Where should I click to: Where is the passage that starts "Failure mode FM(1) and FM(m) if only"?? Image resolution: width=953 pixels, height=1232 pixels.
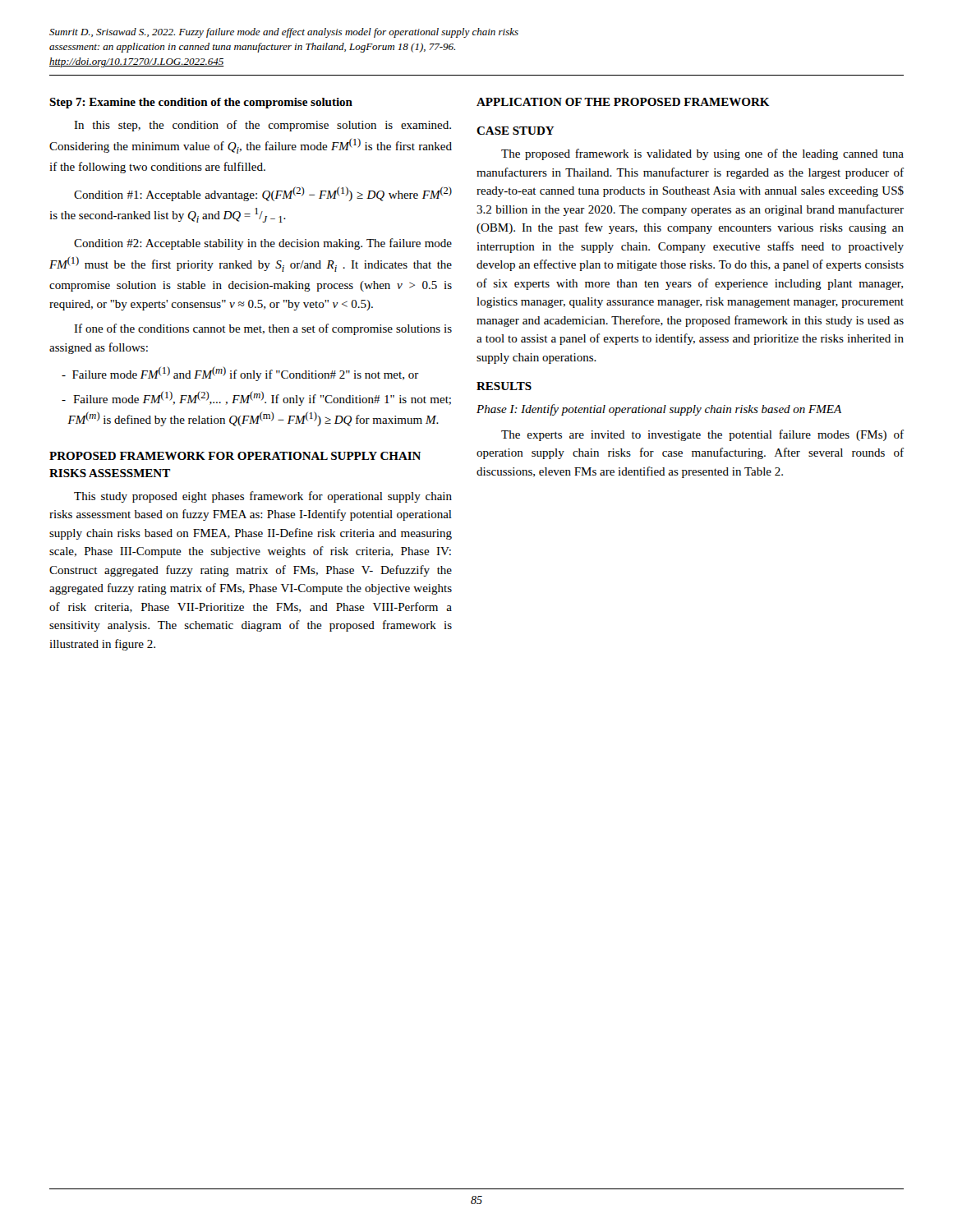point(240,373)
